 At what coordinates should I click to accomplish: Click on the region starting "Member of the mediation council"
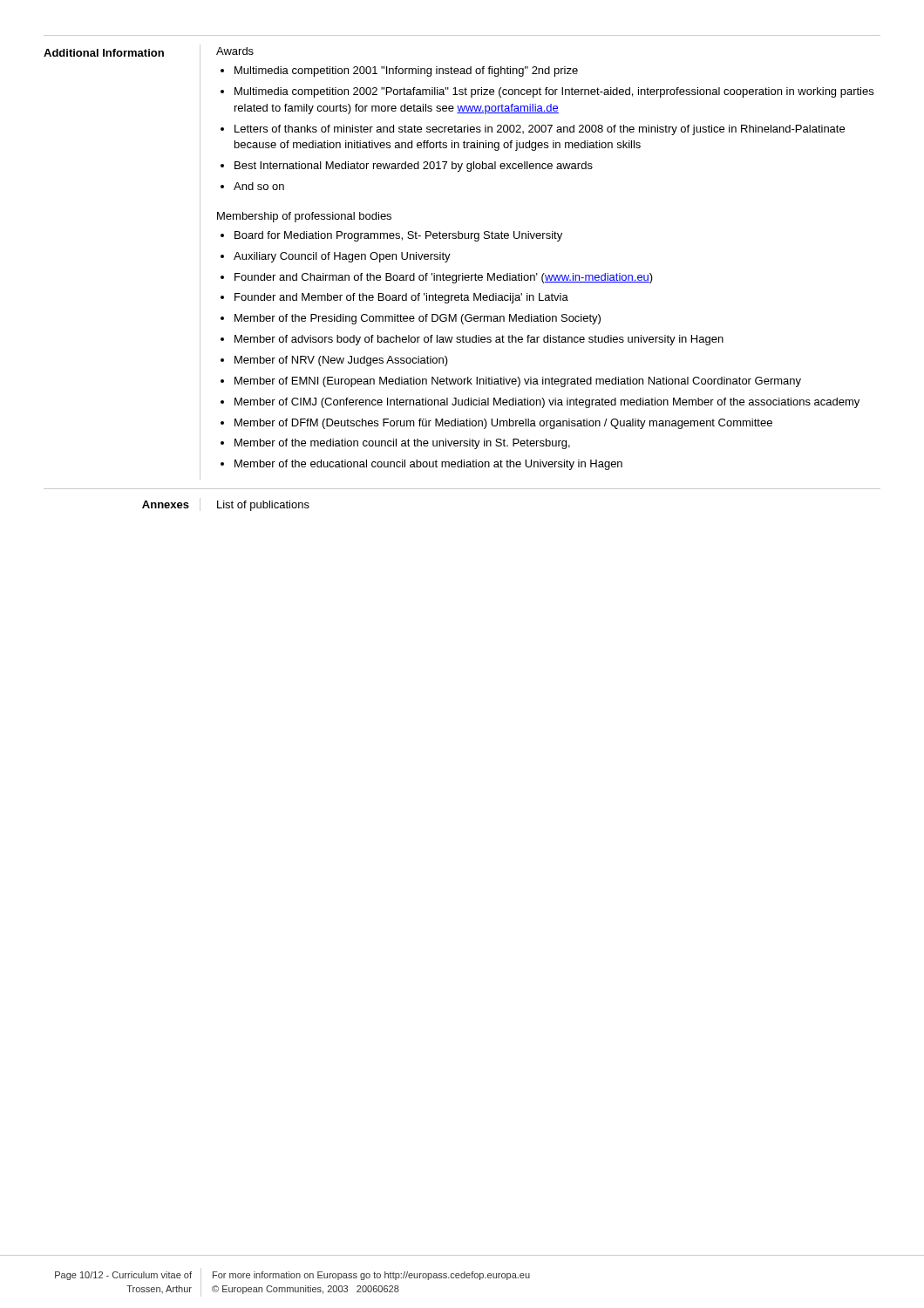pos(402,443)
